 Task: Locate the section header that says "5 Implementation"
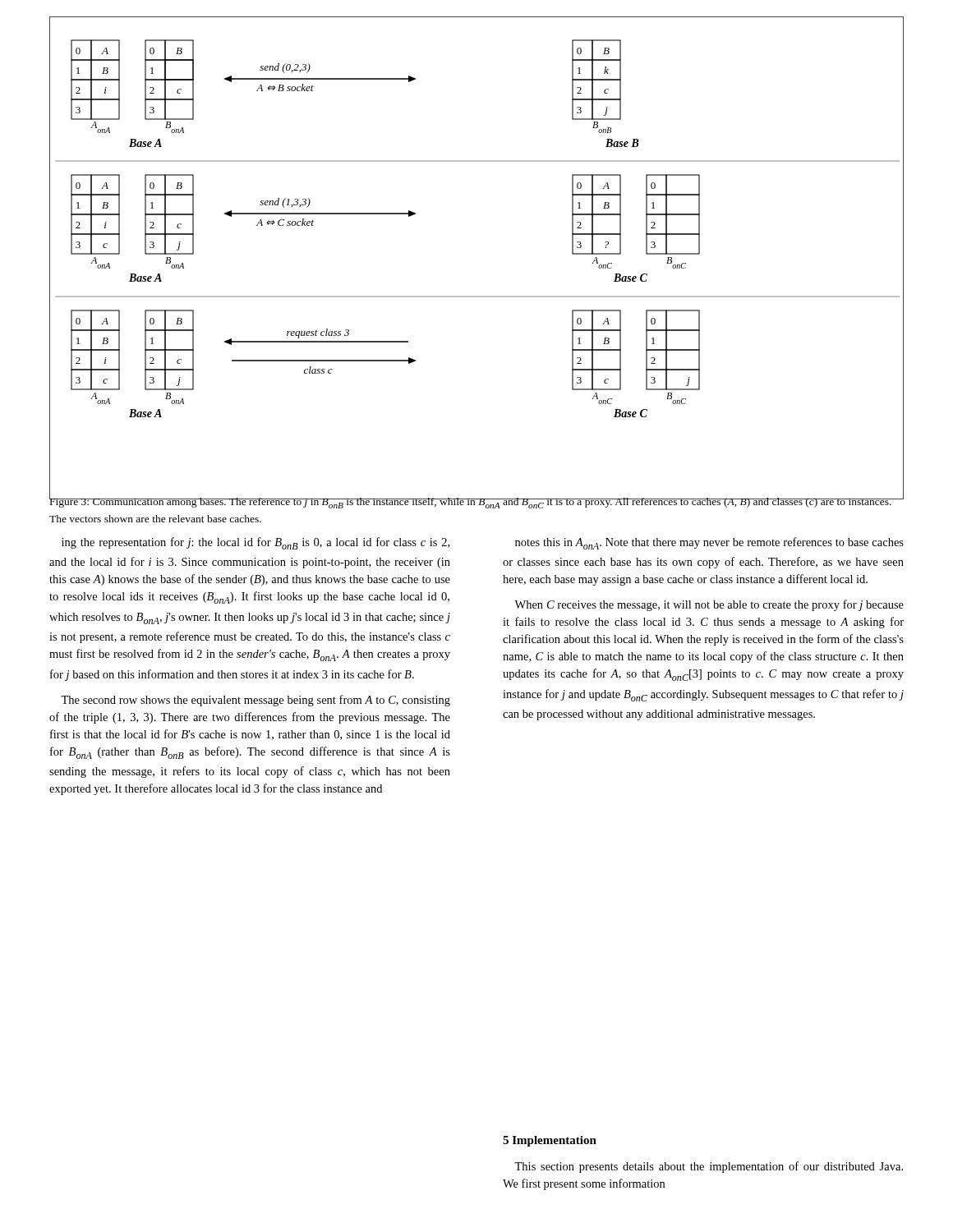coord(549,1140)
